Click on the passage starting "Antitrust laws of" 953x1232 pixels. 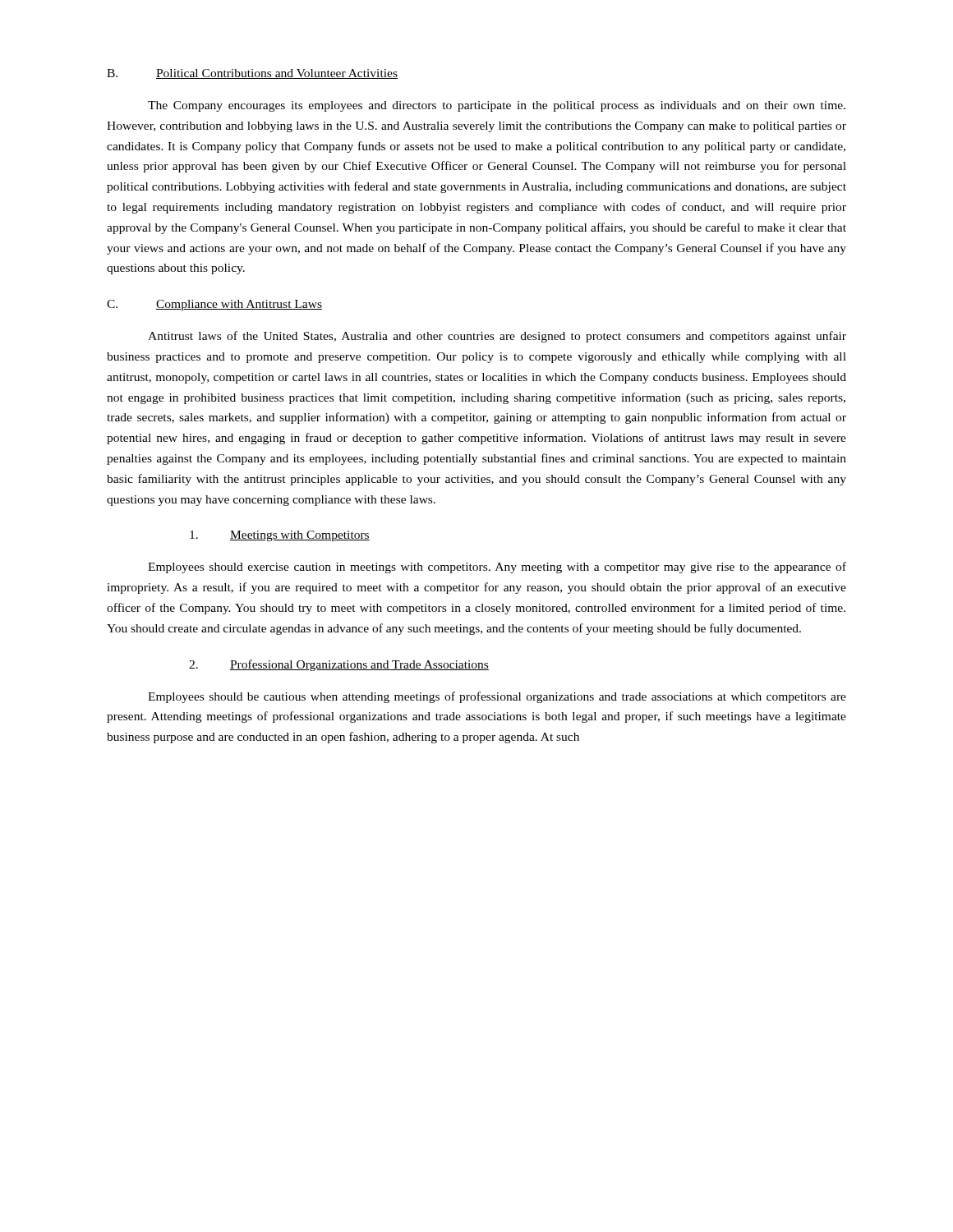coord(476,418)
